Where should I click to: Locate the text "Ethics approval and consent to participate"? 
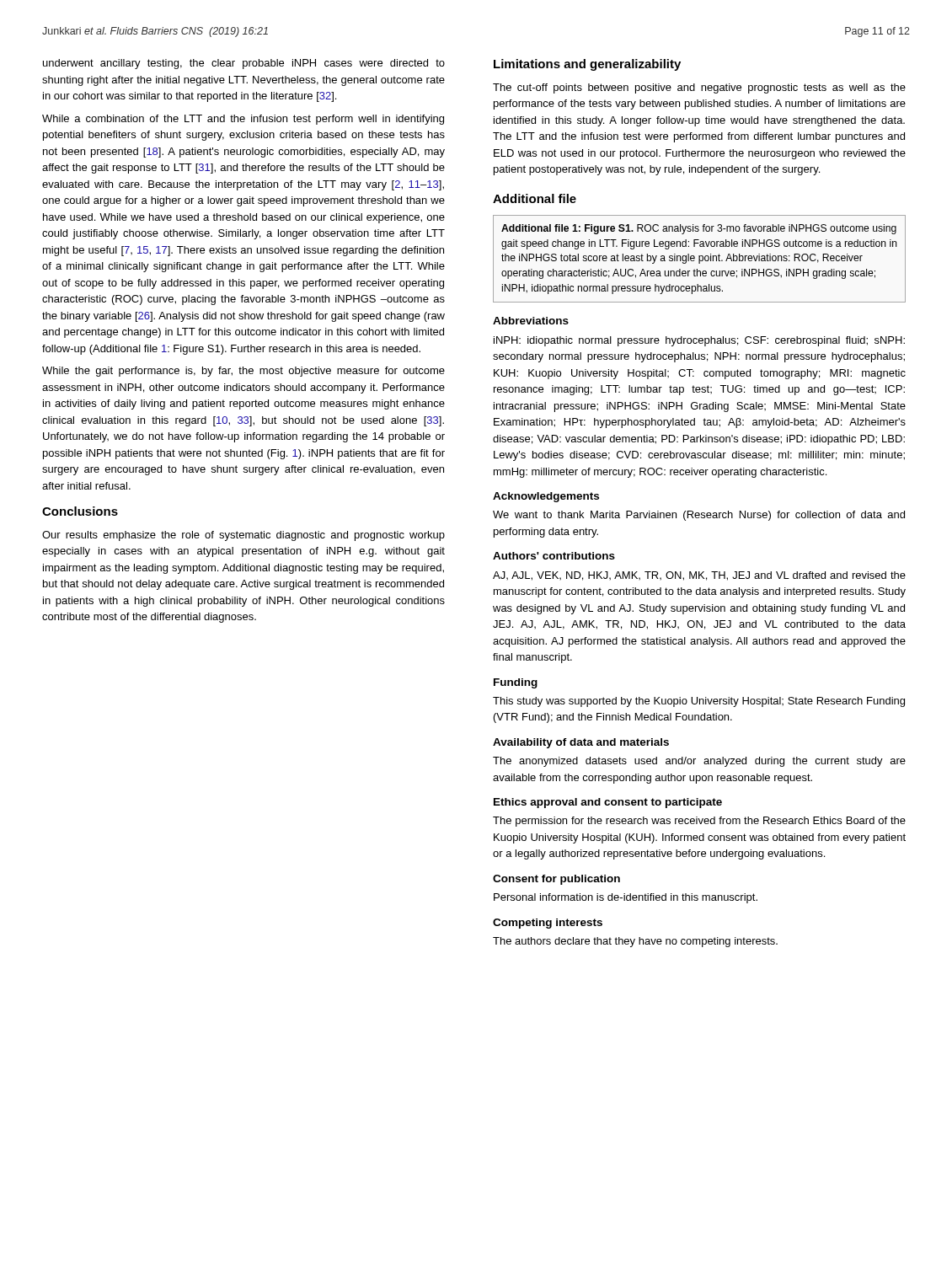point(699,802)
